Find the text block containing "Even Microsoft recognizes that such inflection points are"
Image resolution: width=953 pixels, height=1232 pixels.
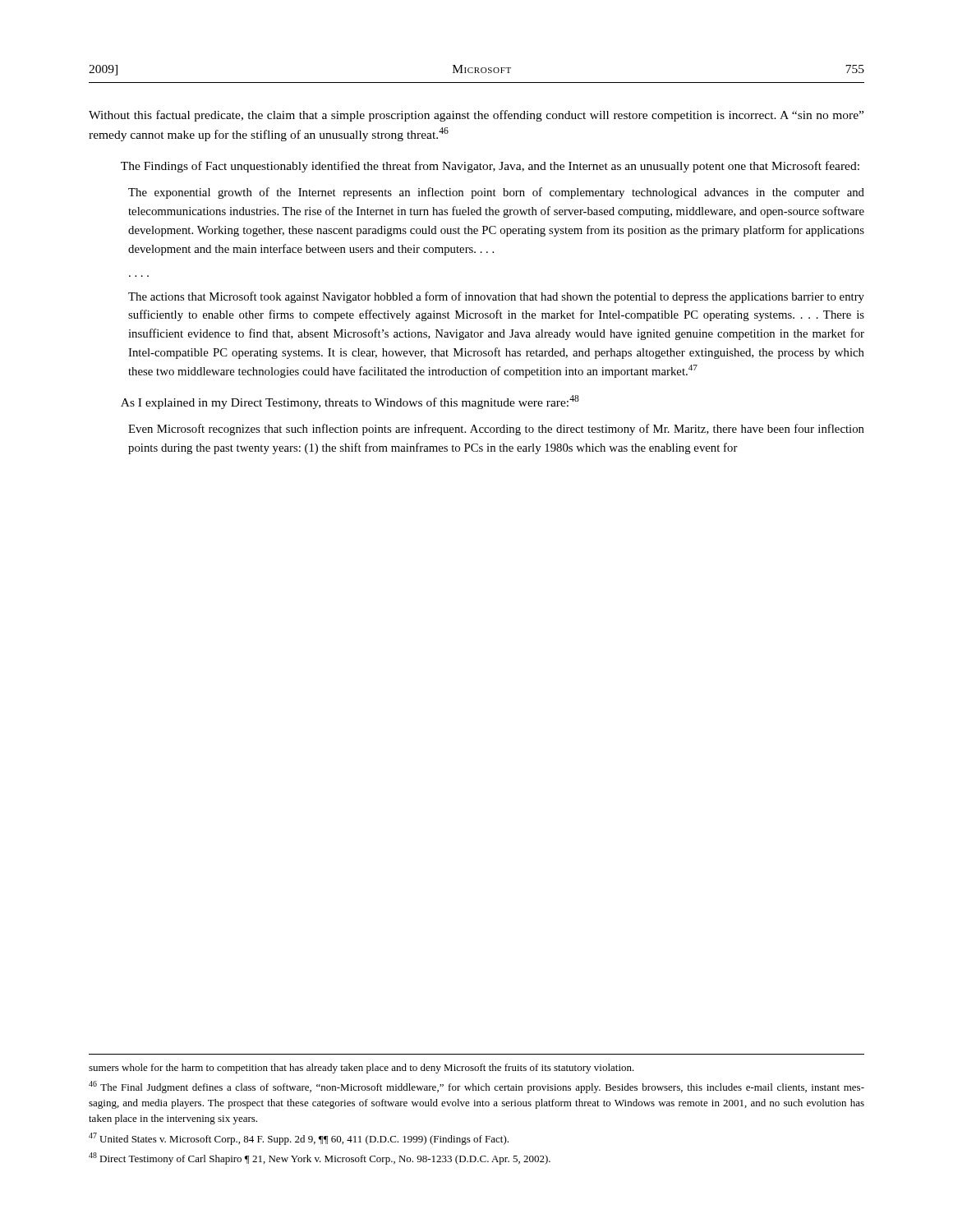(496, 438)
